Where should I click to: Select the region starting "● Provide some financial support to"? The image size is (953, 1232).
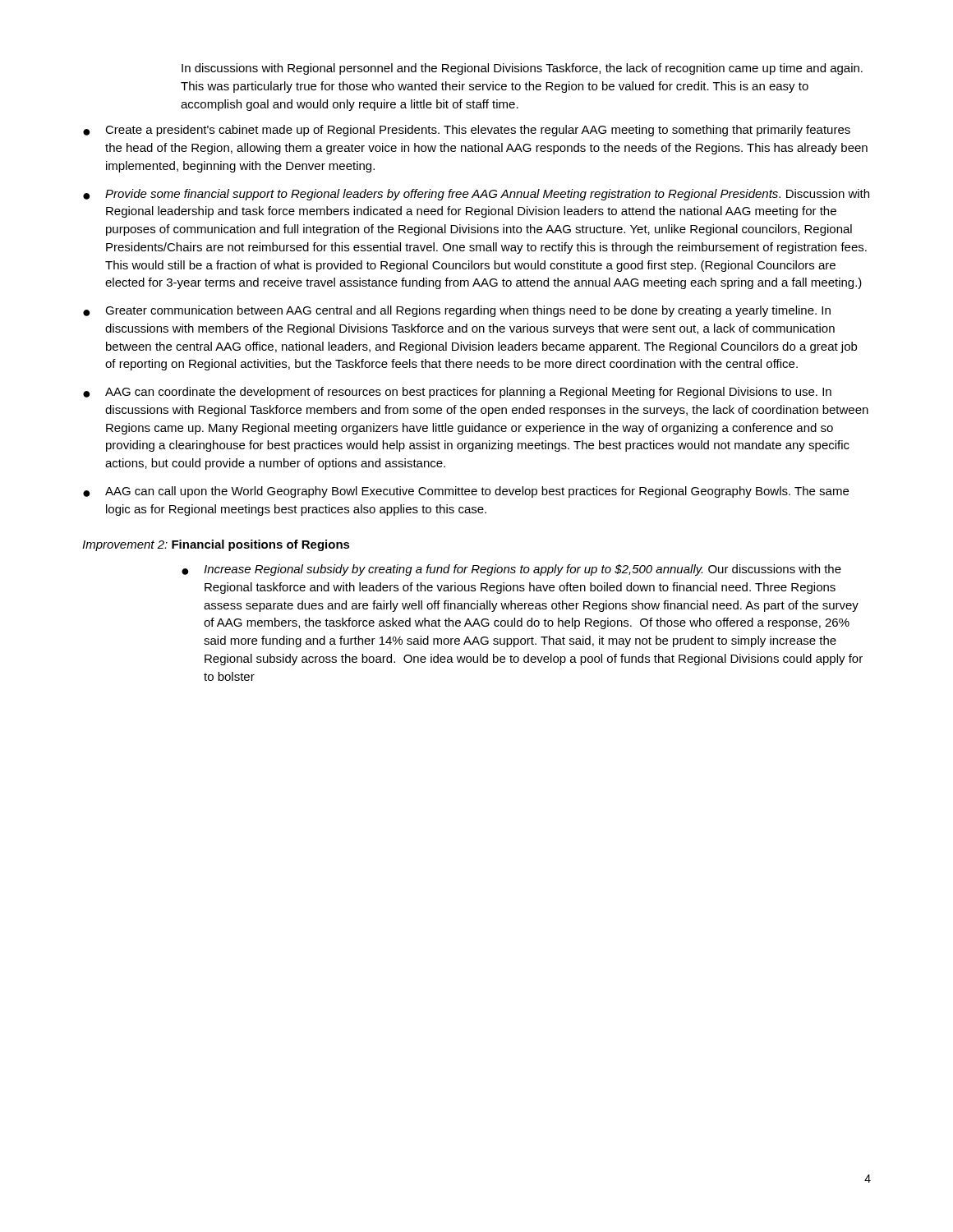pos(476,238)
